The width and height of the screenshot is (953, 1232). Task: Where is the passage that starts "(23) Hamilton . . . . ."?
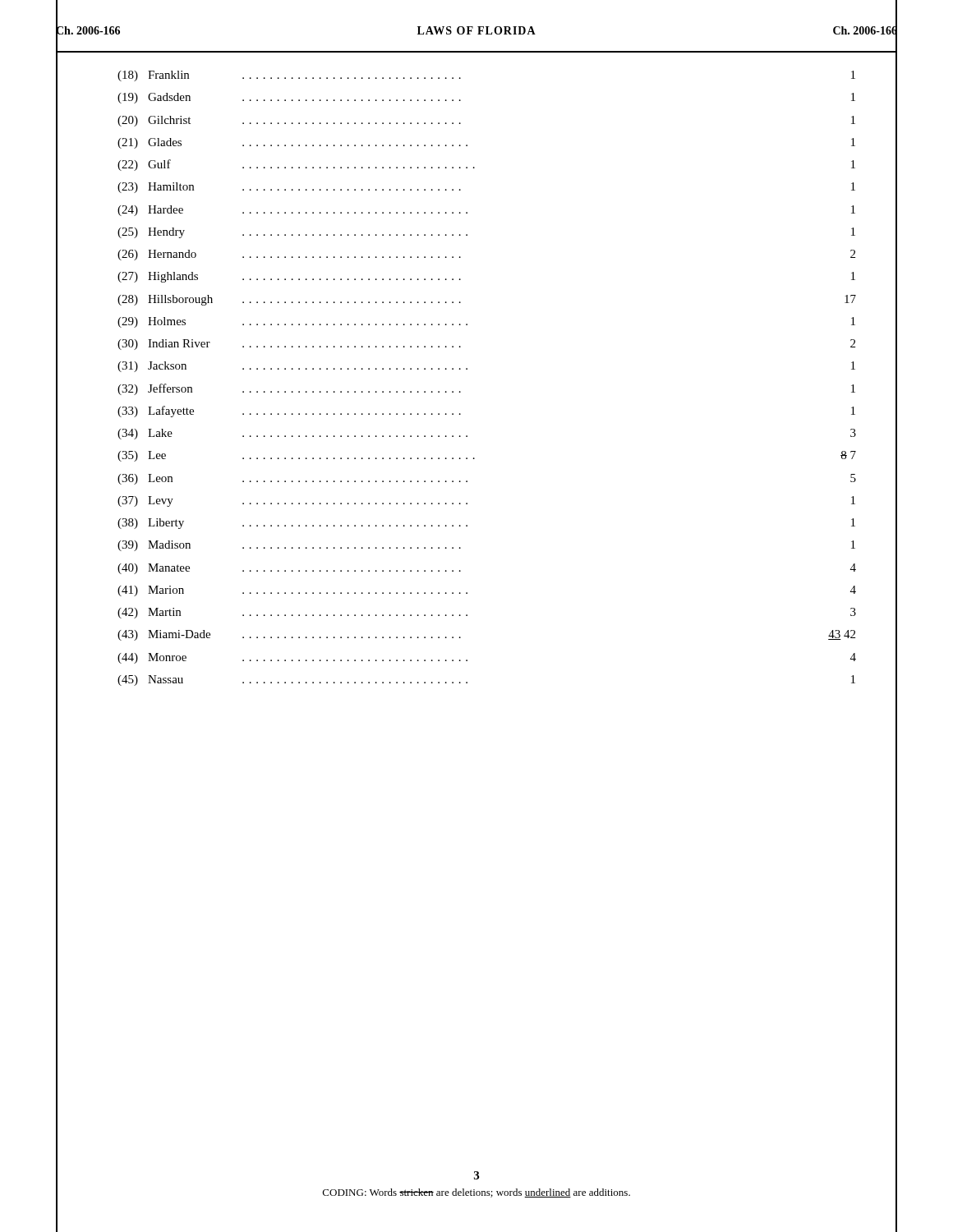155,188
